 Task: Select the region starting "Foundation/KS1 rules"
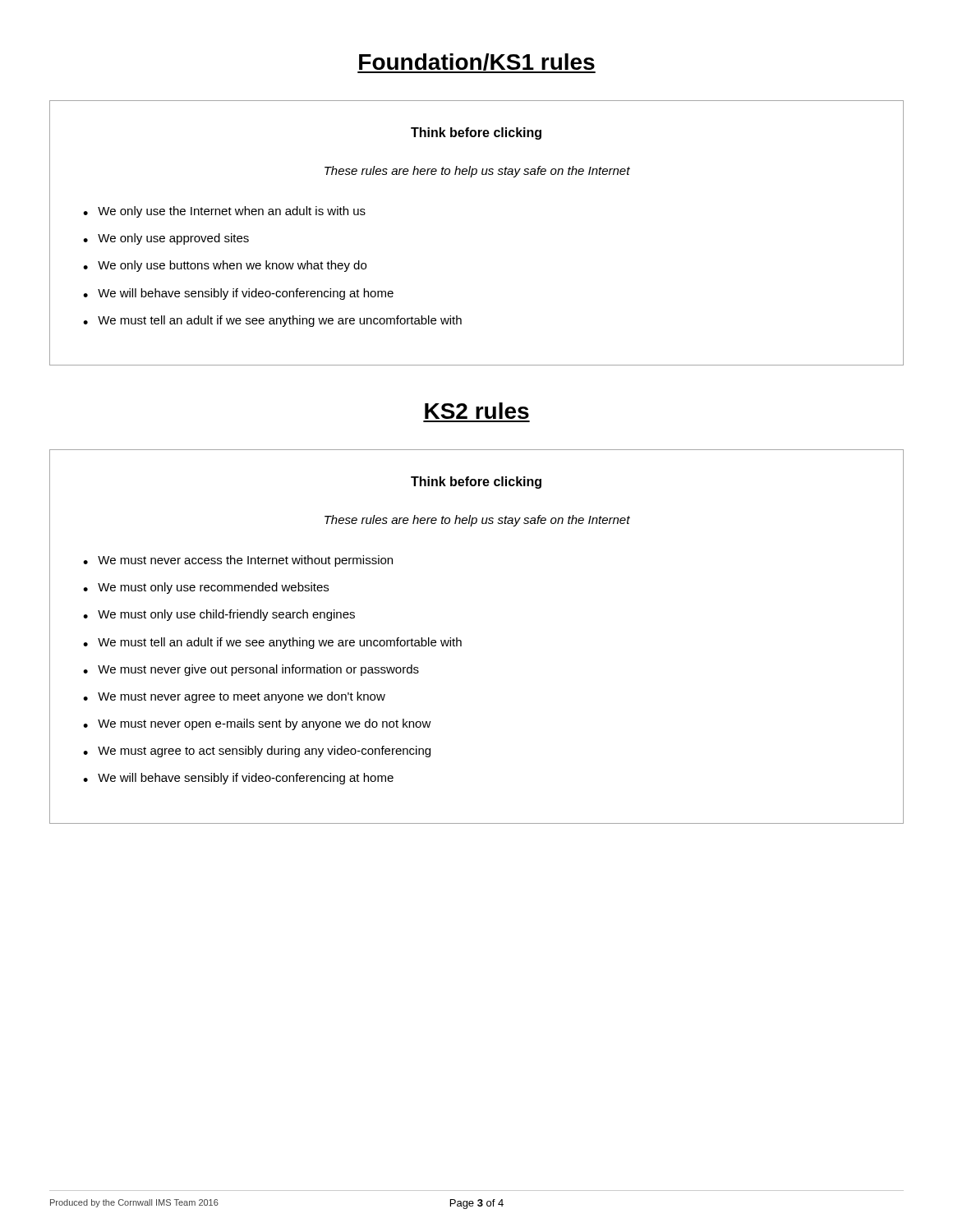click(476, 62)
